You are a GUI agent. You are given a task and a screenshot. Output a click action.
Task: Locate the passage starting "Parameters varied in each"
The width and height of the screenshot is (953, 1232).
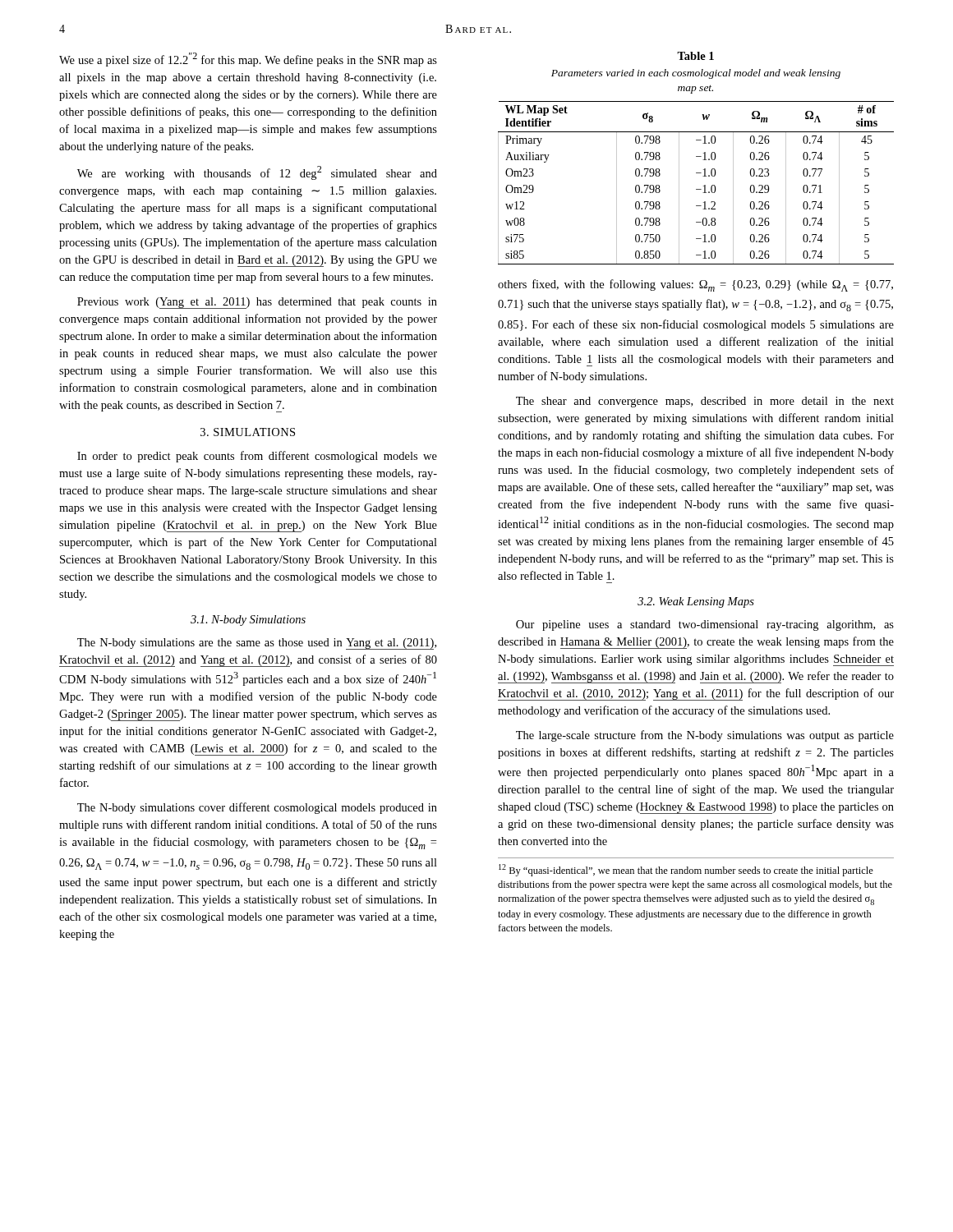click(x=696, y=80)
